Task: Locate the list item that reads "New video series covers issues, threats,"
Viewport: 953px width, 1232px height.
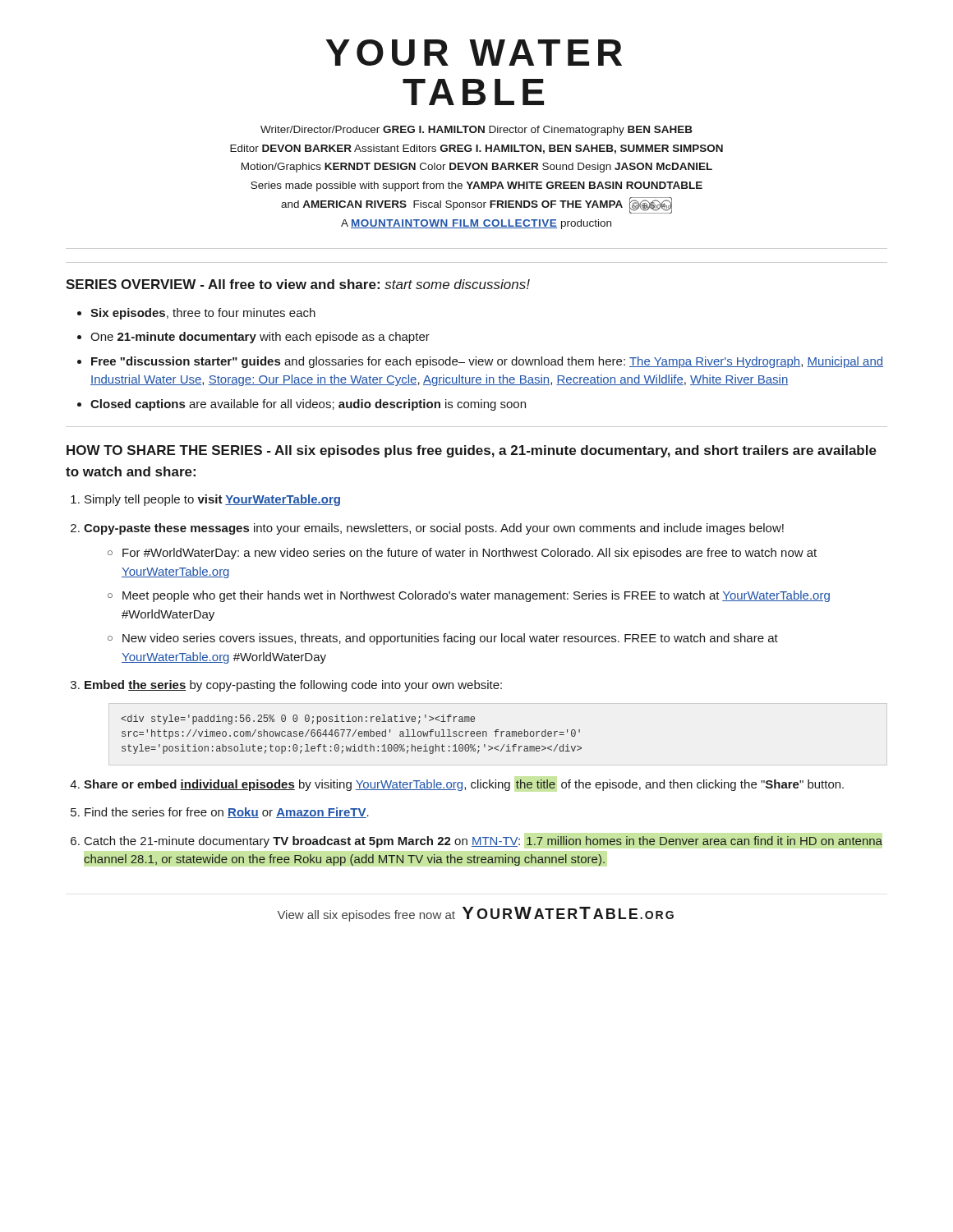Action: pyautogui.click(x=450, y=647)
